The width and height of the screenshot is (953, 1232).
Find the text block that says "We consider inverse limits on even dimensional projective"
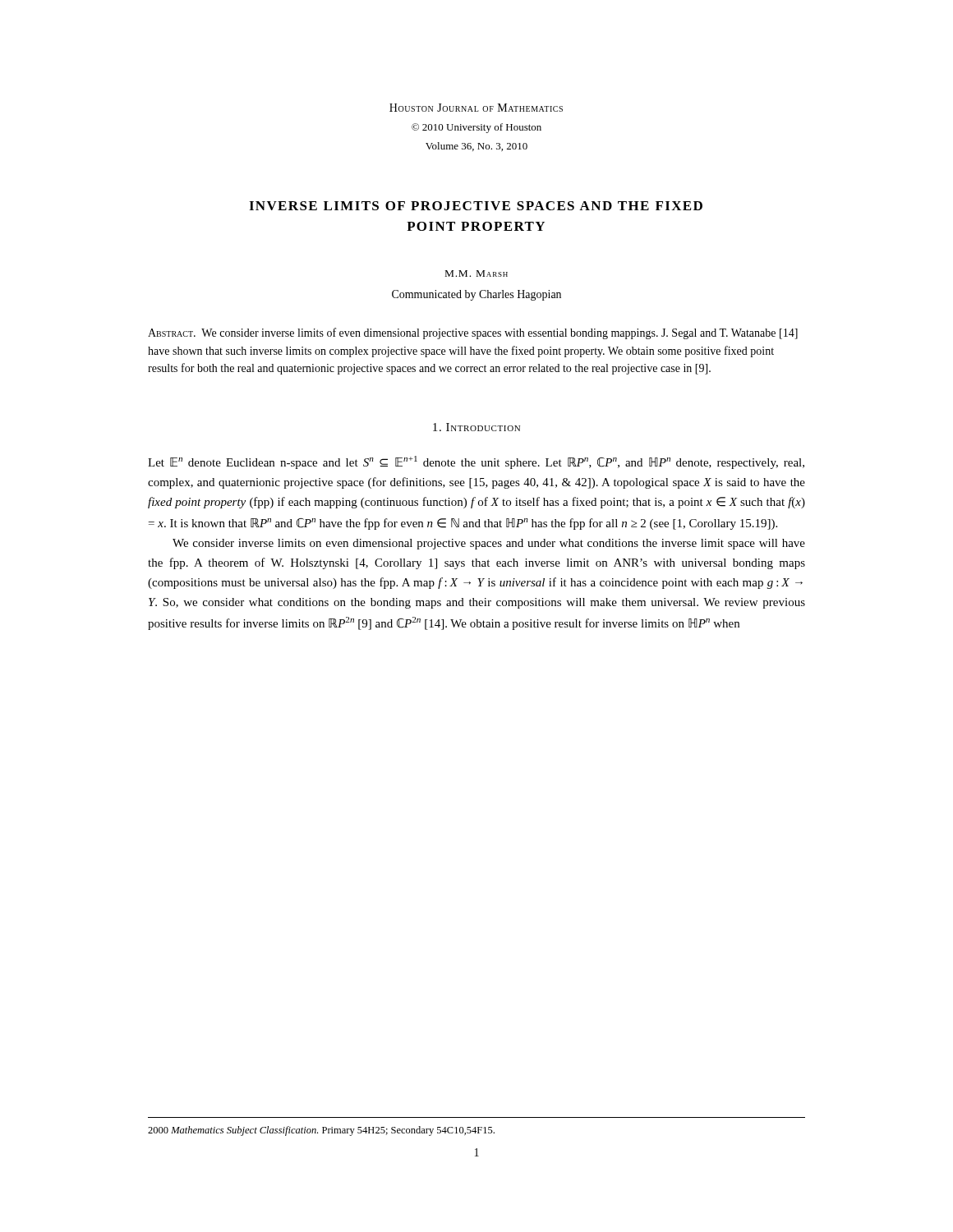point(476,583)
